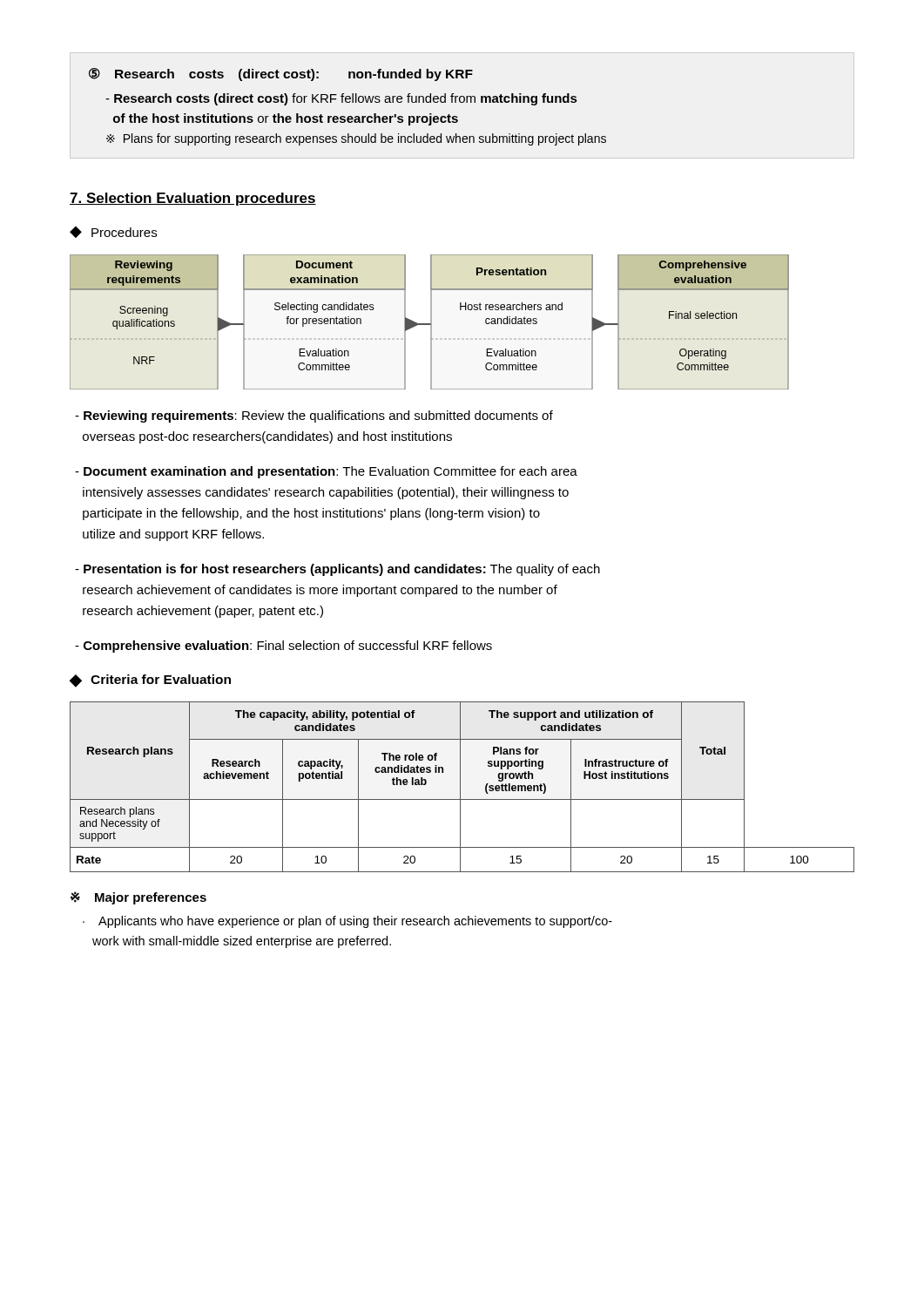Viewport: 924px width, 1307px height.
Task: Locate the flowchart
Action: [462, 322]
